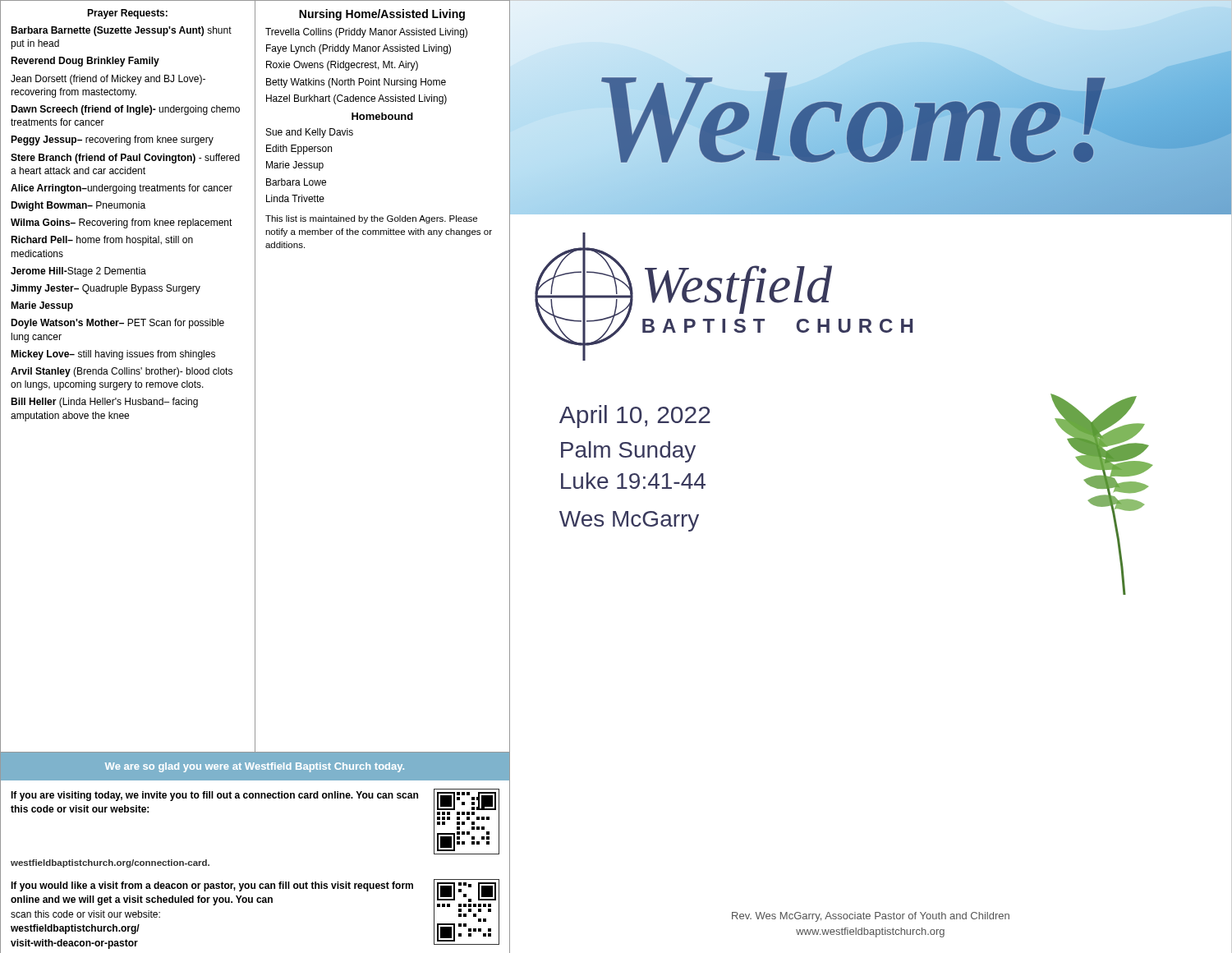Point to the region starting "Linda Trivette"

coord(295,199)
